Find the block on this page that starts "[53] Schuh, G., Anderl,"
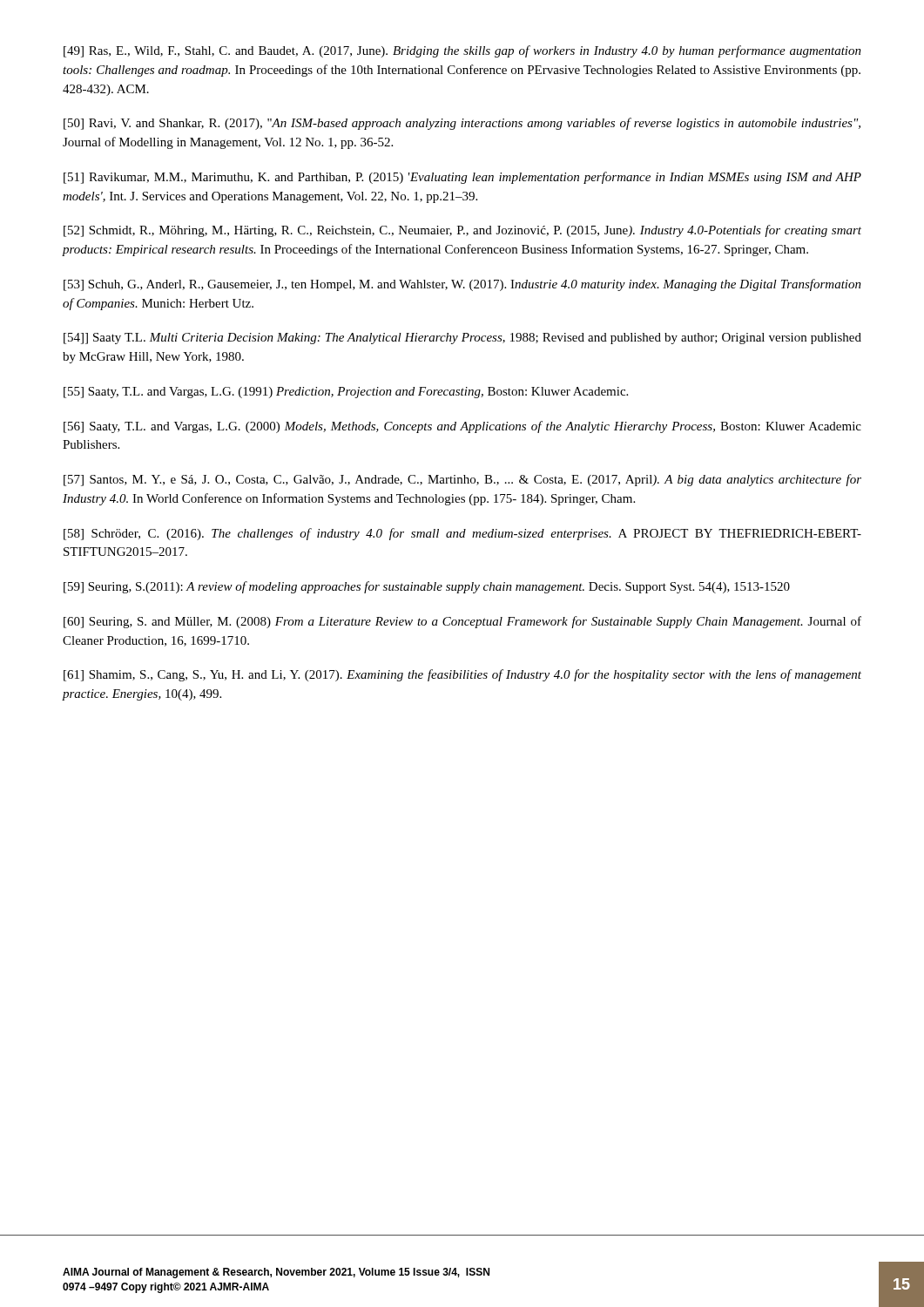Screen dimensions: 1307x924 tap(462, 293)
